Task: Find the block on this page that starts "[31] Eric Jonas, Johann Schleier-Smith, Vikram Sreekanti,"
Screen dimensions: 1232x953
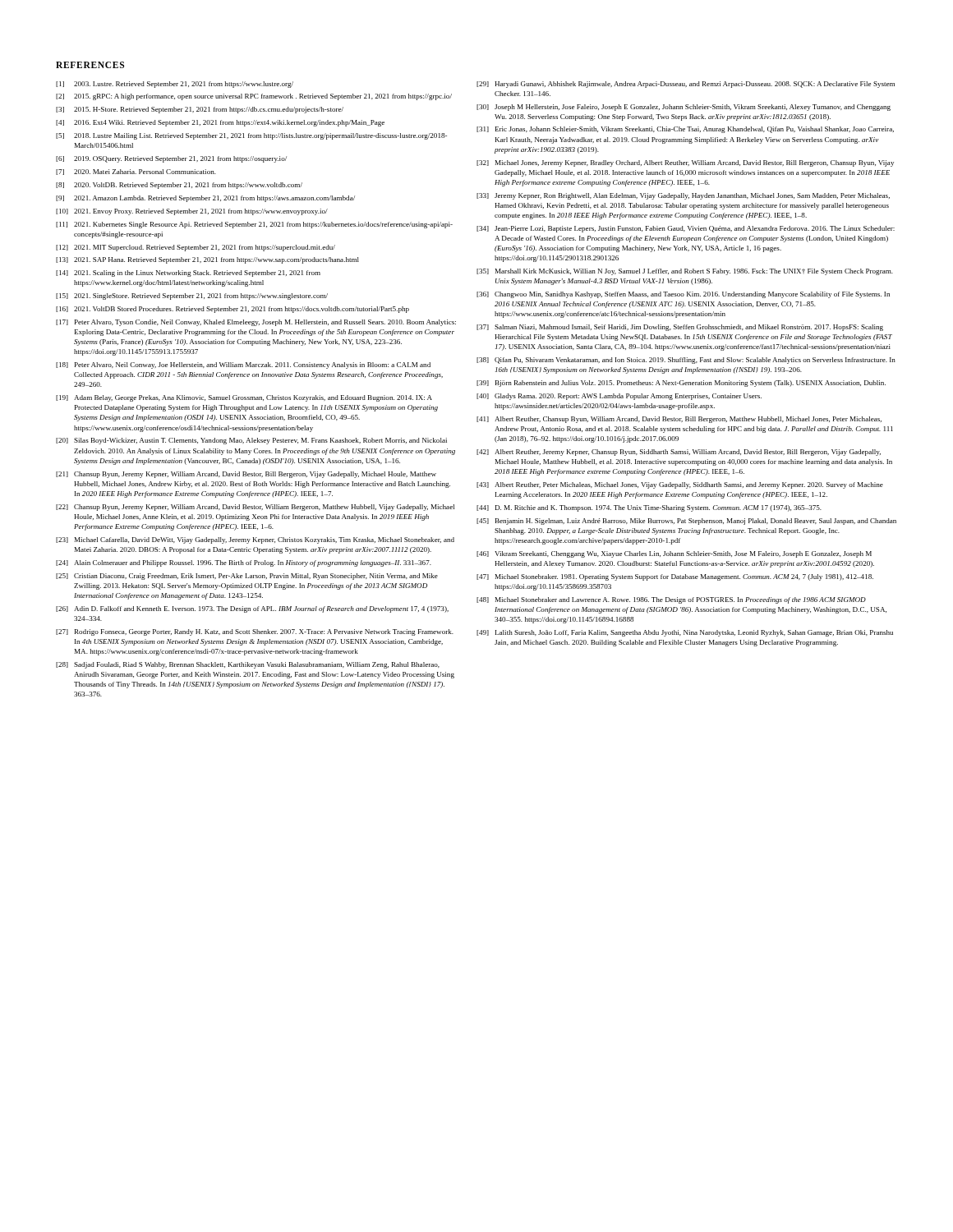Action: click(x=687, y=139)
